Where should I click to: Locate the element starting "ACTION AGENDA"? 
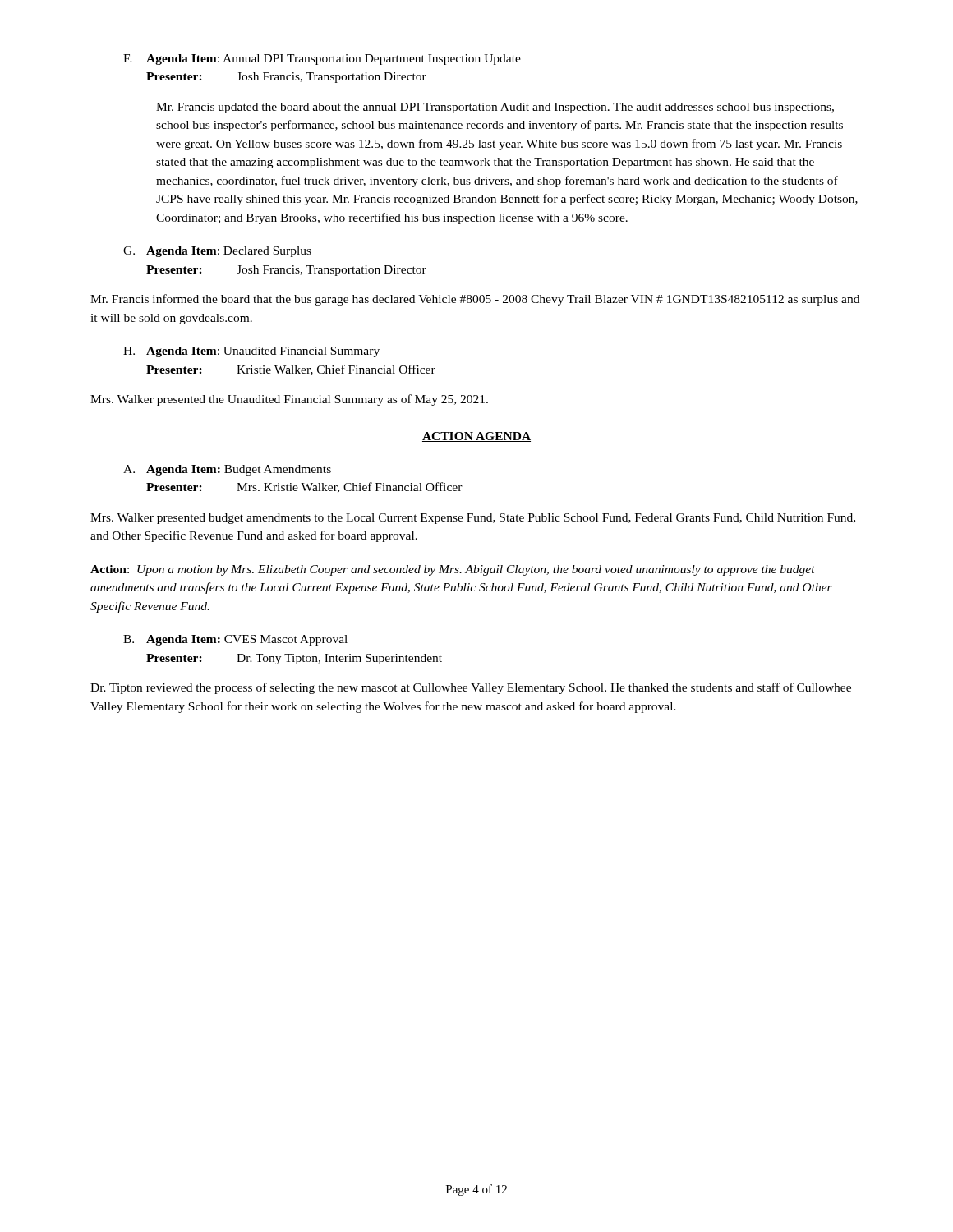(476, 435)
